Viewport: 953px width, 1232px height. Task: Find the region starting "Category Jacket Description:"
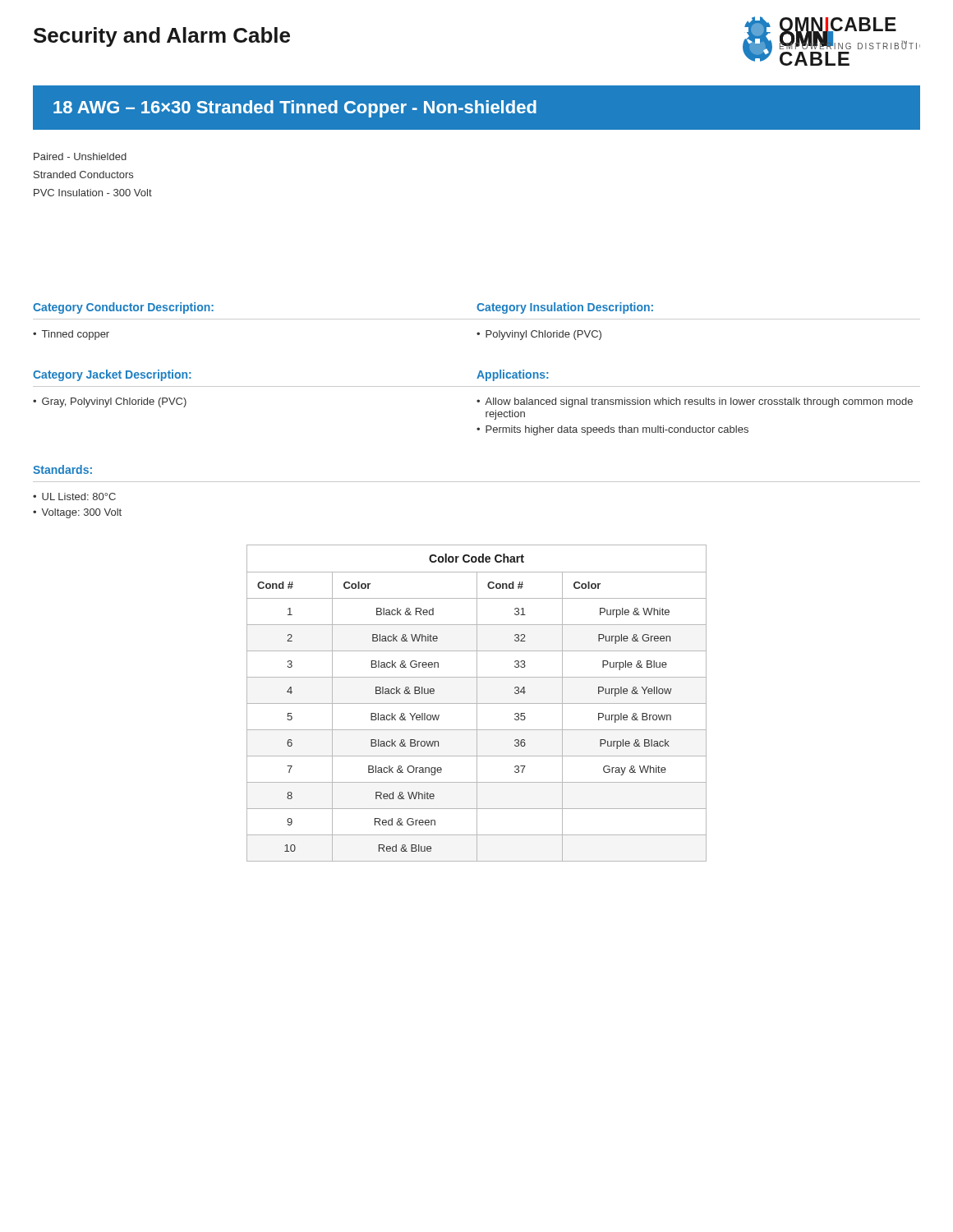(x=112, y=375)
